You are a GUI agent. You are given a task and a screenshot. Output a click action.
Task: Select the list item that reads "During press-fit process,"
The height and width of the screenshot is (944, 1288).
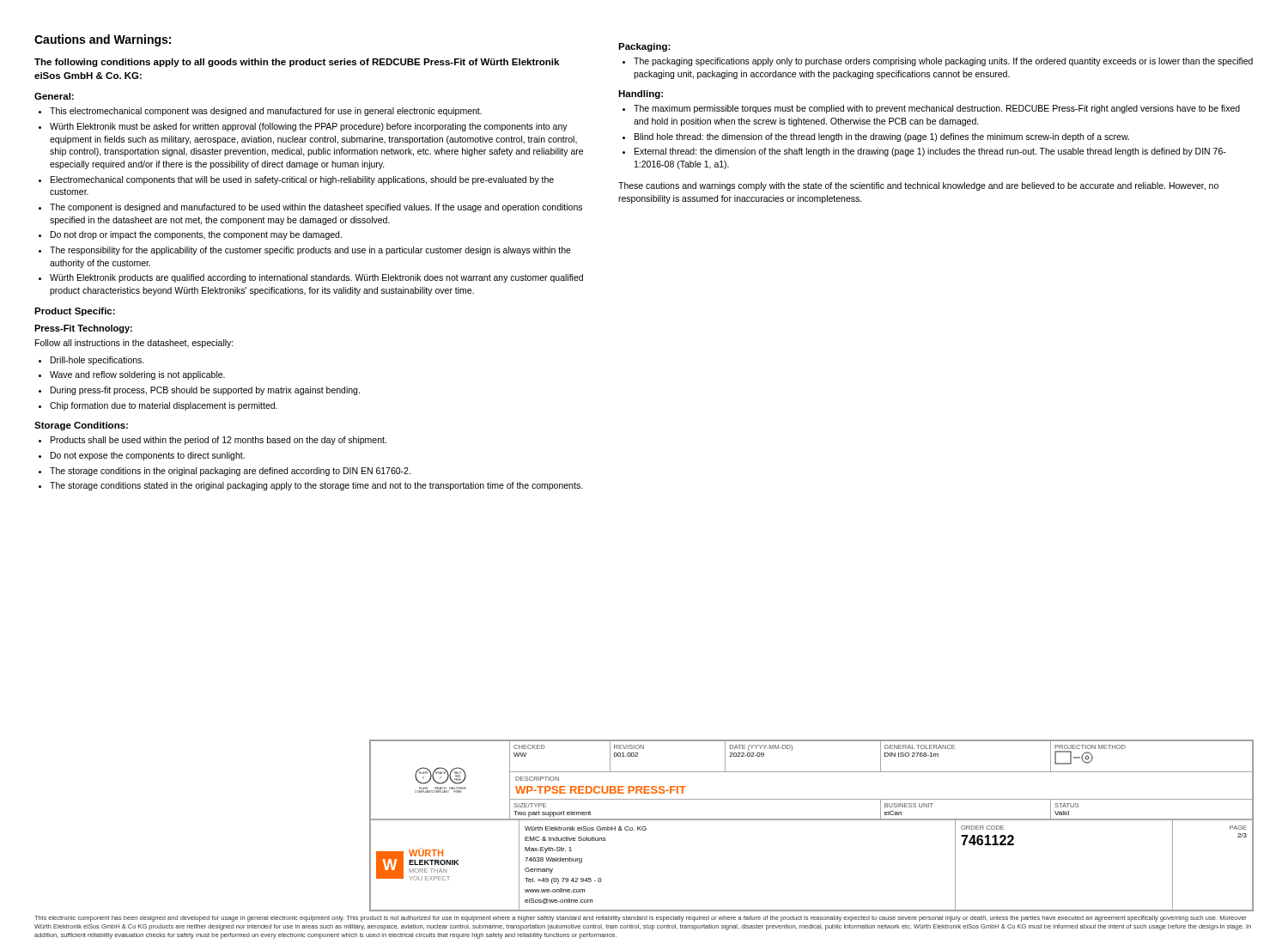click(x=205, y=390)
